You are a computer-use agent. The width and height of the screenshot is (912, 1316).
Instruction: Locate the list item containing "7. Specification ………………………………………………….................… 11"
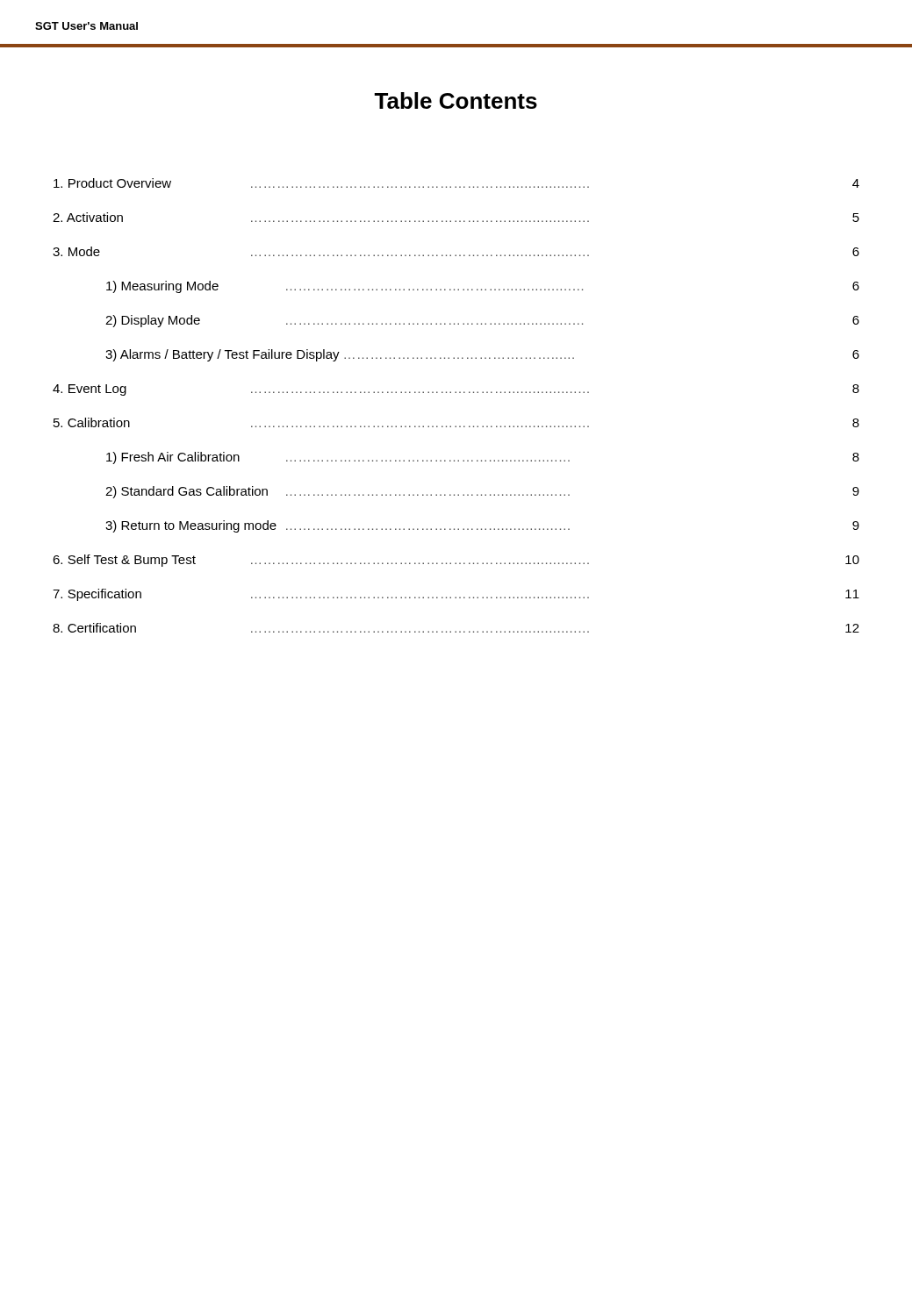[456, 594]
